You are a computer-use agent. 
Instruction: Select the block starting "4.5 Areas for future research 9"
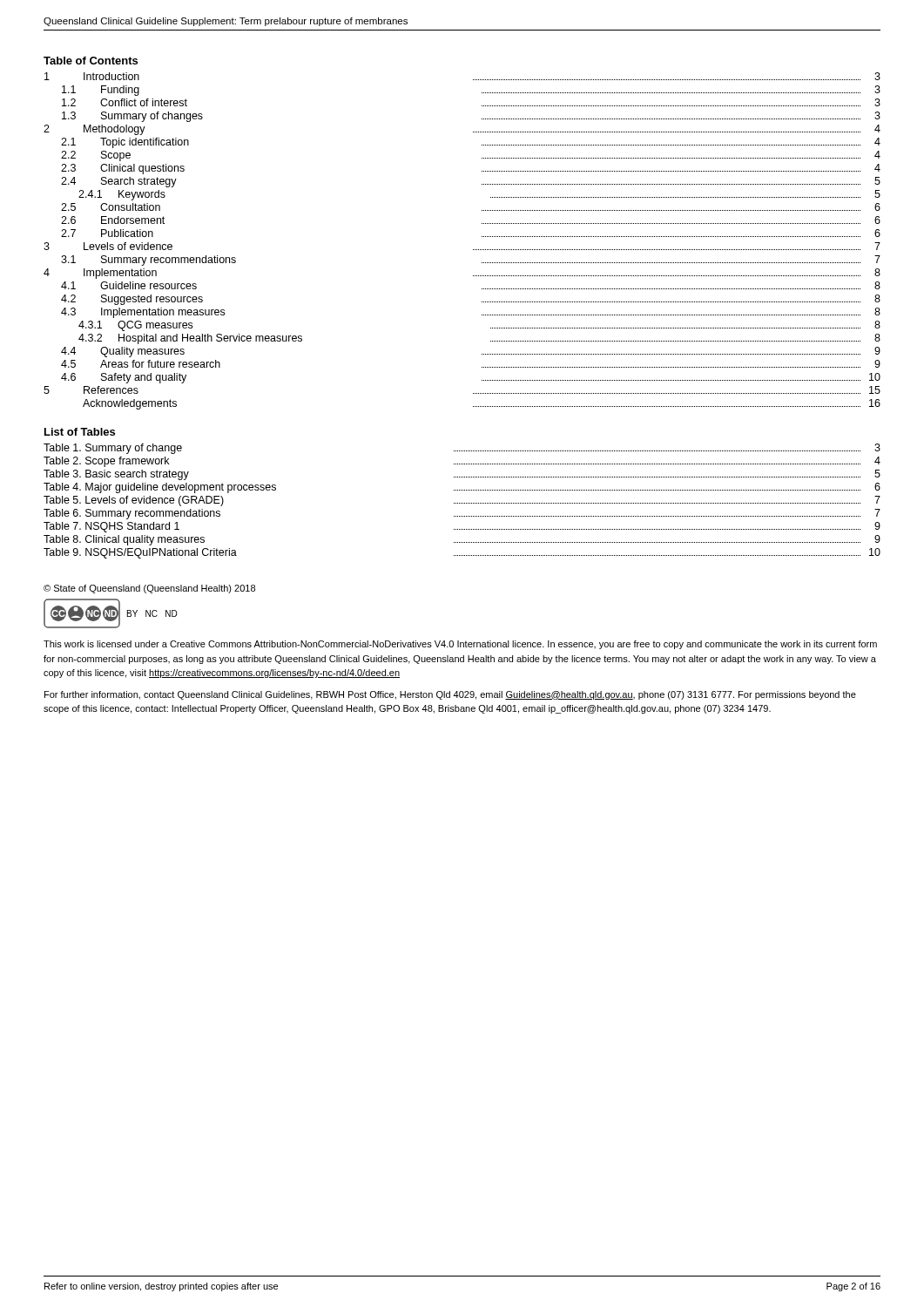(161, 364)
